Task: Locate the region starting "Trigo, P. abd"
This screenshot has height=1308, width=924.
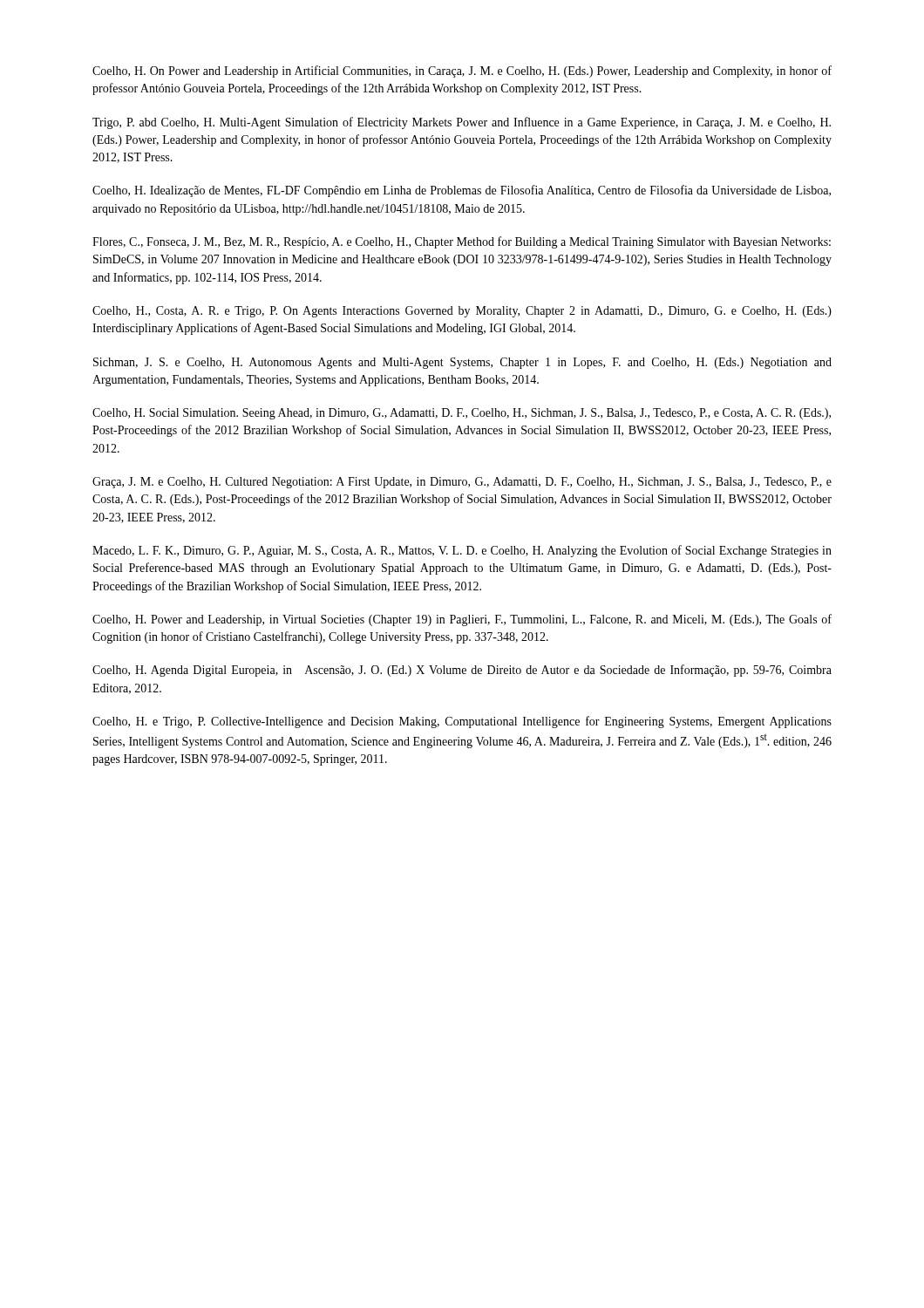Action: pos(462,140)
